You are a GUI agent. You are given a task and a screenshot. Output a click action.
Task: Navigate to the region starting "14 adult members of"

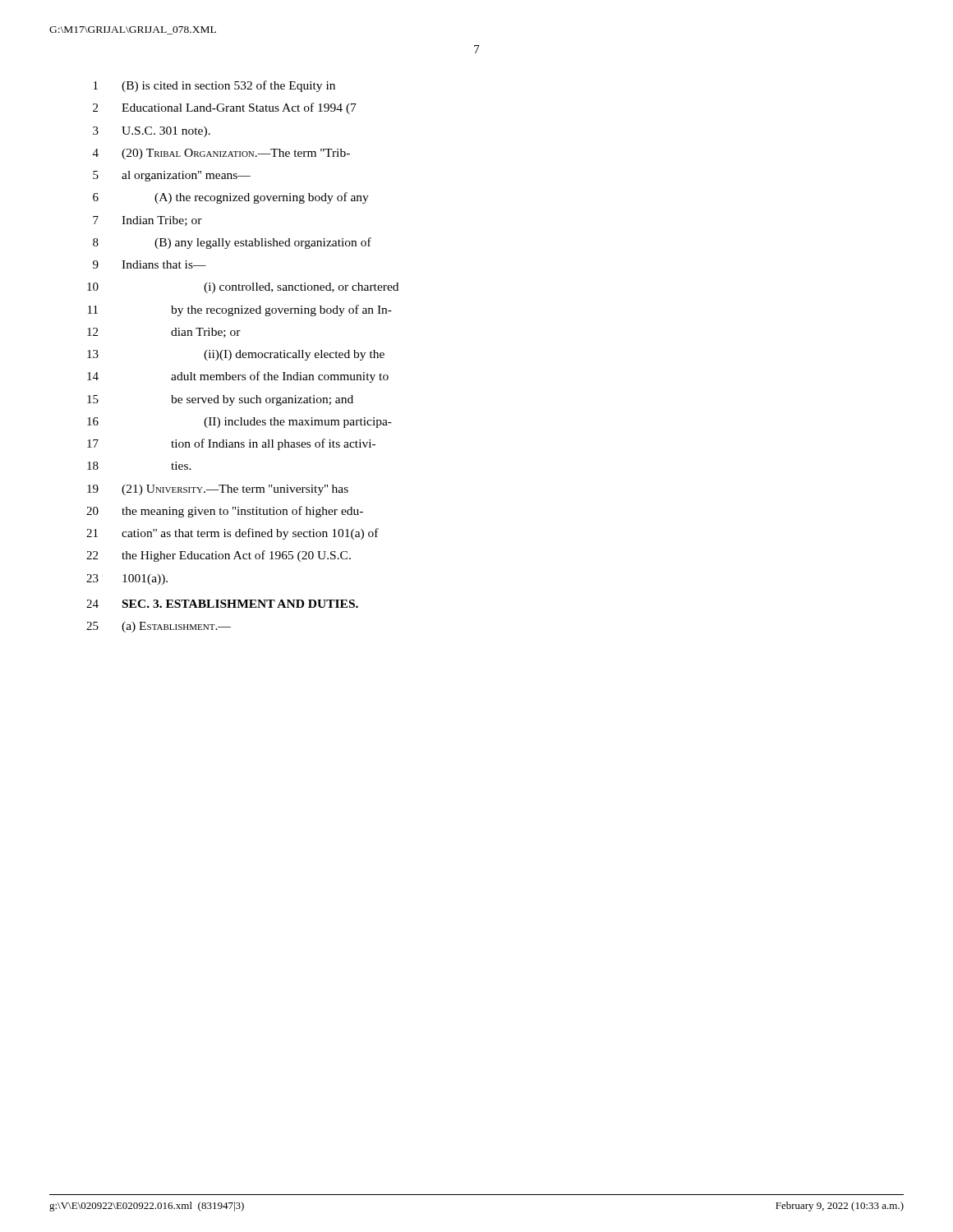[238, 377]
